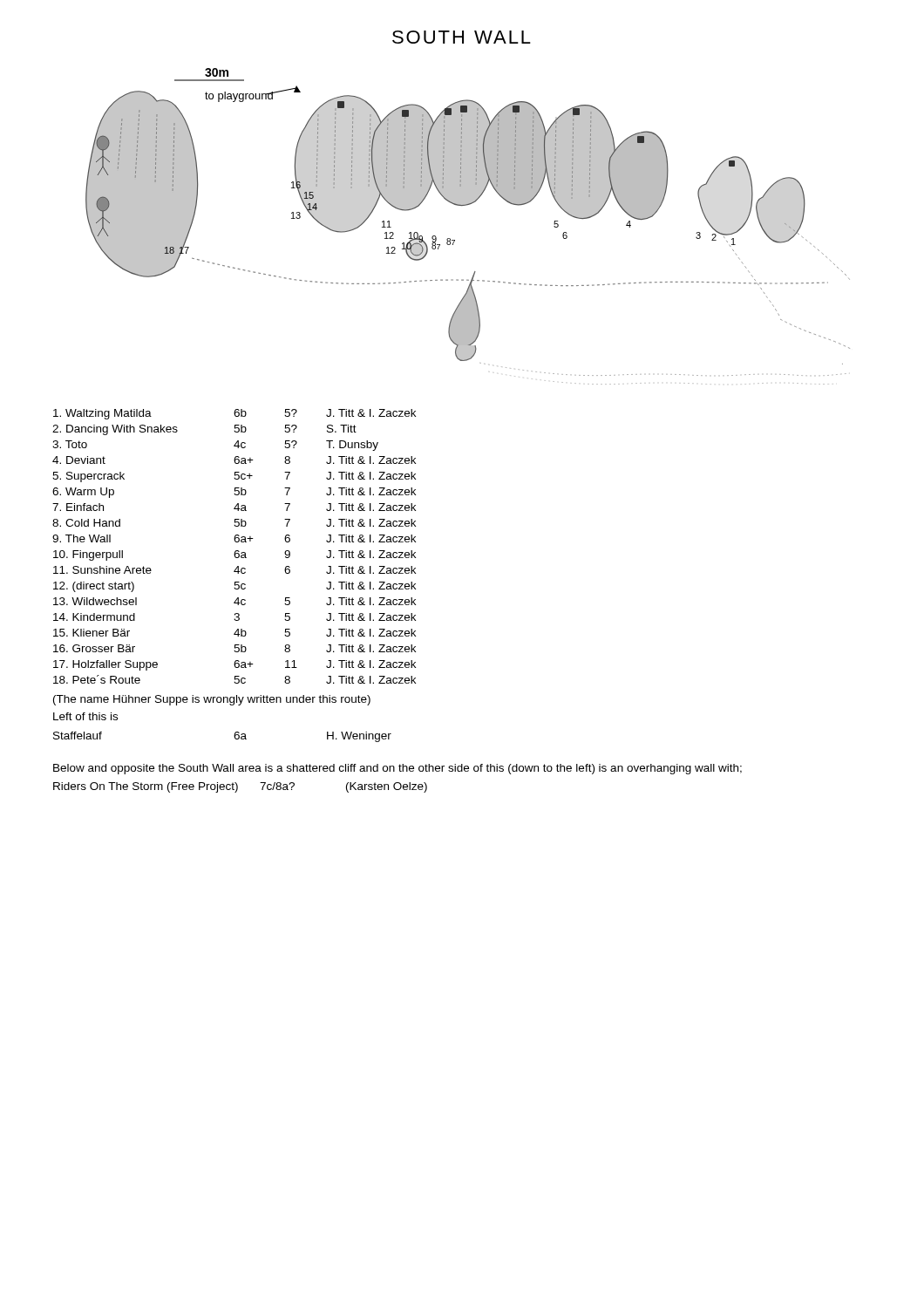Find the table that mentions "Riders On The Storm (Free"
The width and height of the screenshot is (924, 1308).
(462, 786)
